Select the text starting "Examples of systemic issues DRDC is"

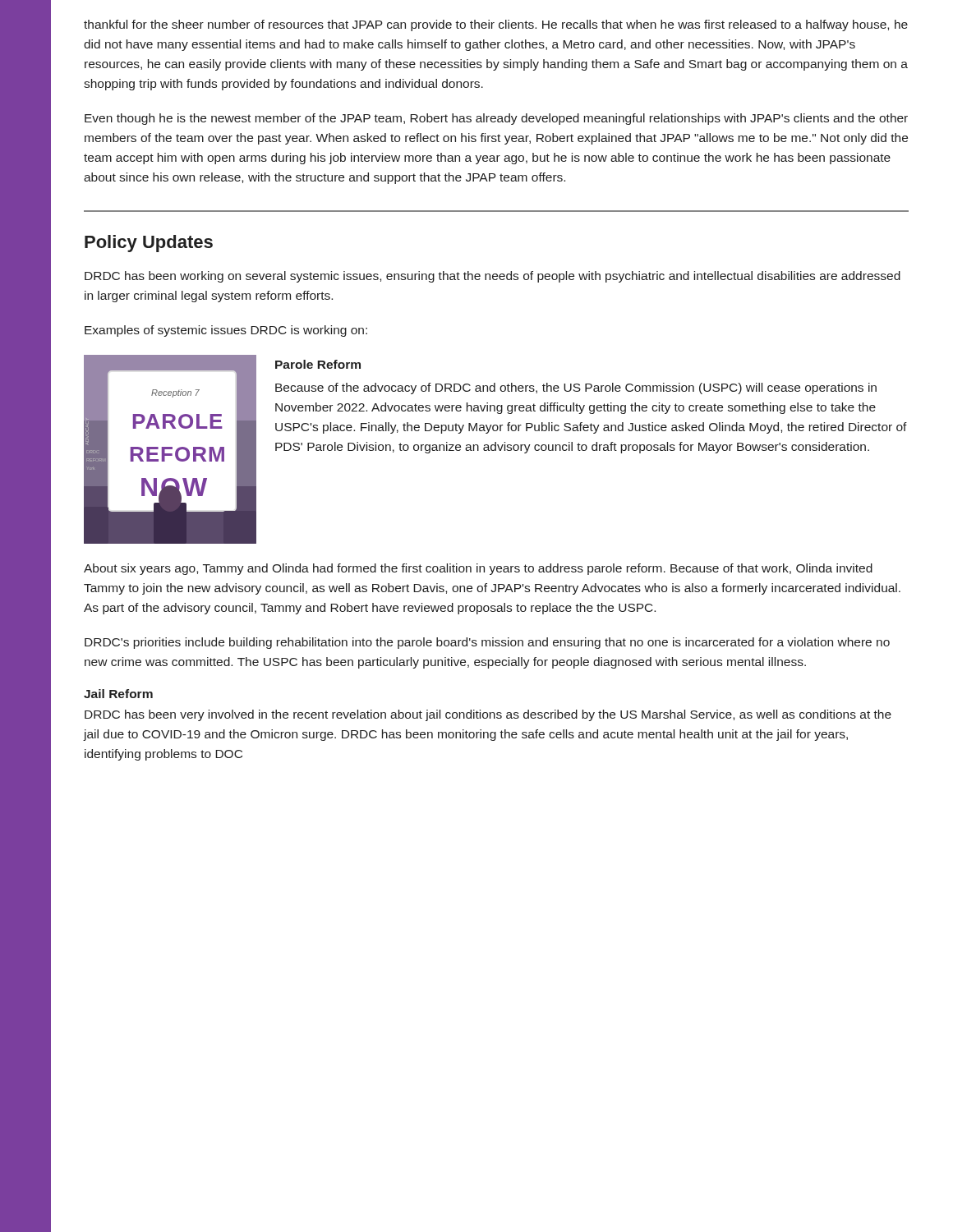click(x=226, y=330)
